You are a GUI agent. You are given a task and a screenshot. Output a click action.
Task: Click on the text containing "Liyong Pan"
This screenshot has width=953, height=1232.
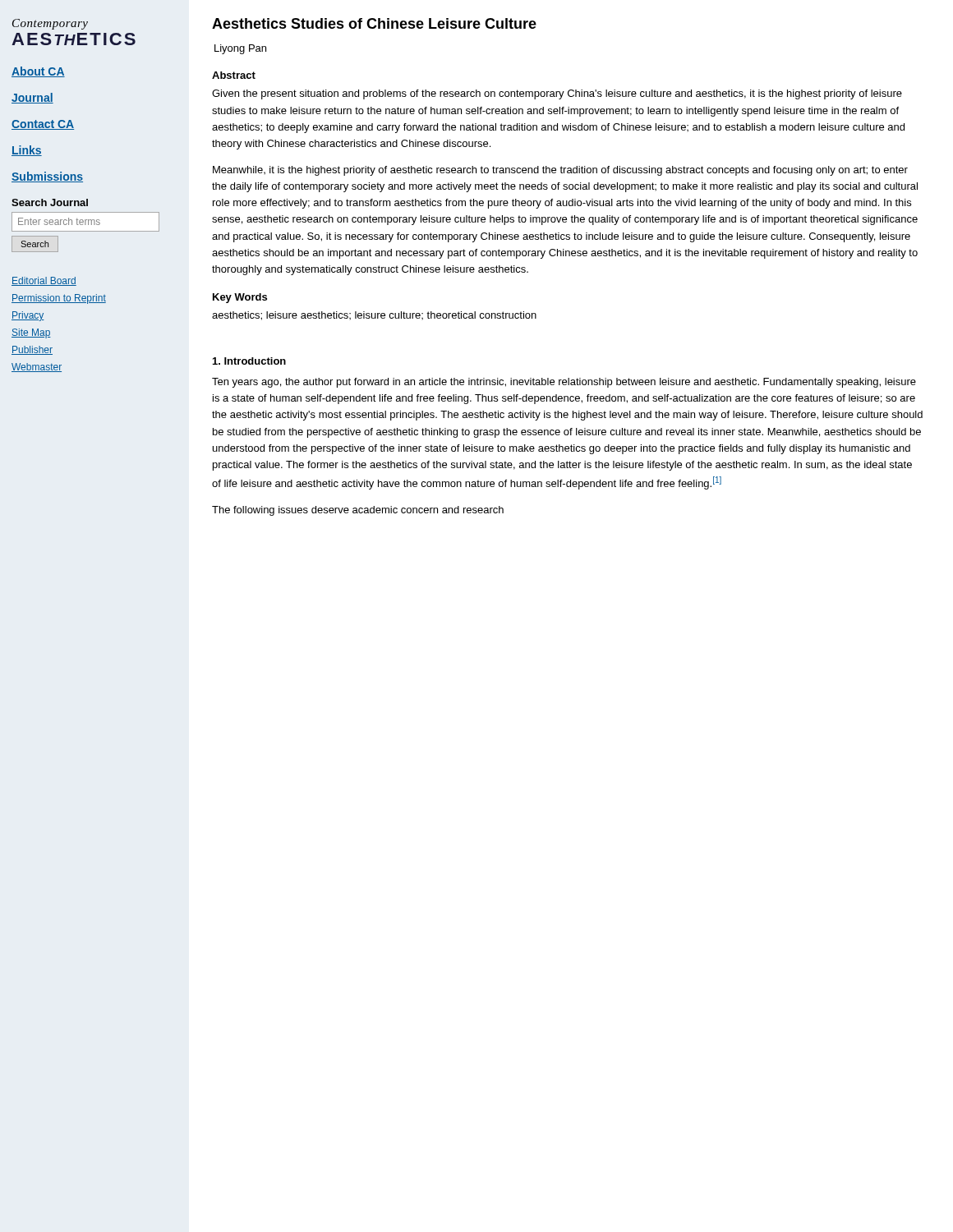[x=240, y=48]
